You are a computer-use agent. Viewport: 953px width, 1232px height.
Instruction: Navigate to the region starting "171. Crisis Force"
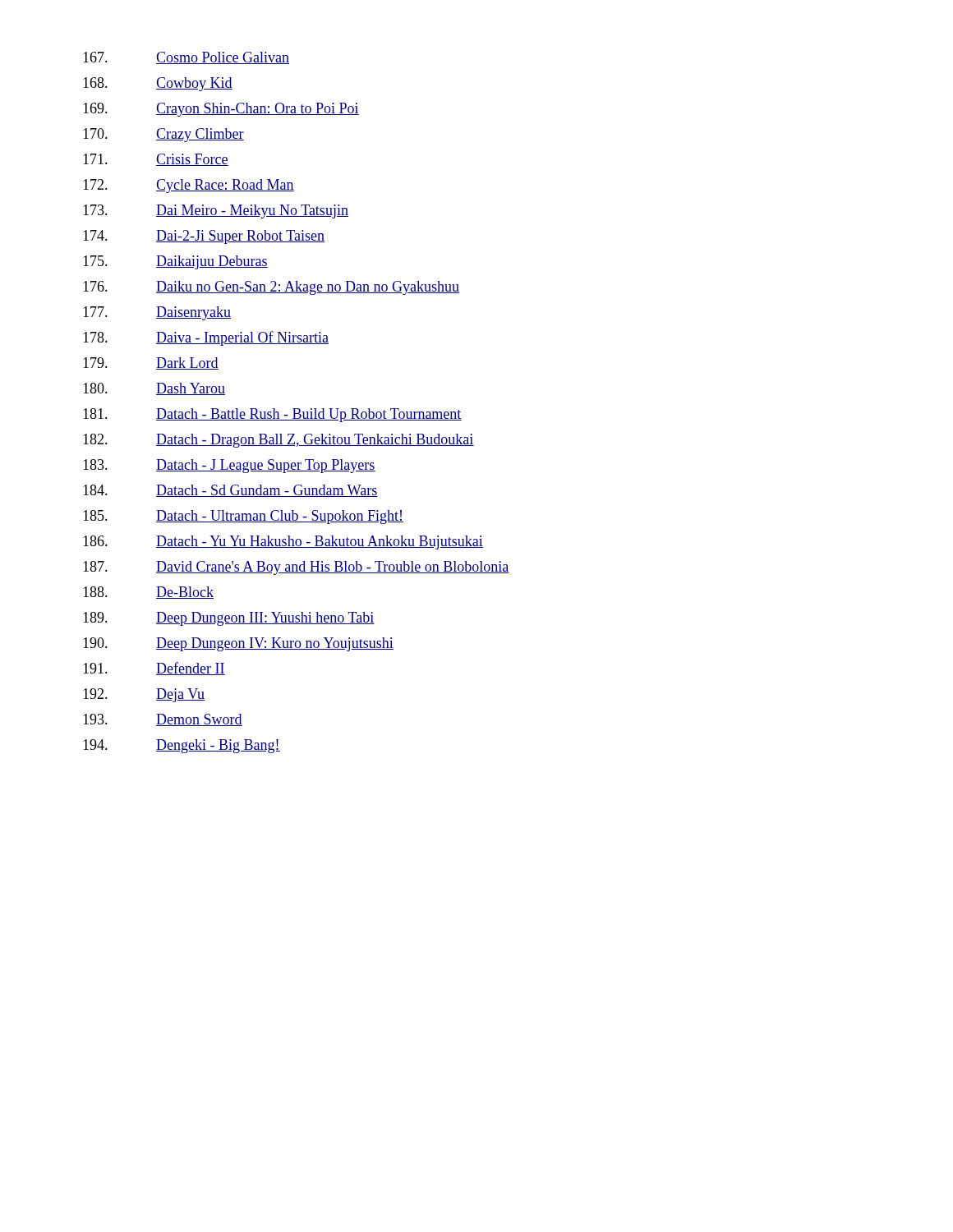(155, 160)
